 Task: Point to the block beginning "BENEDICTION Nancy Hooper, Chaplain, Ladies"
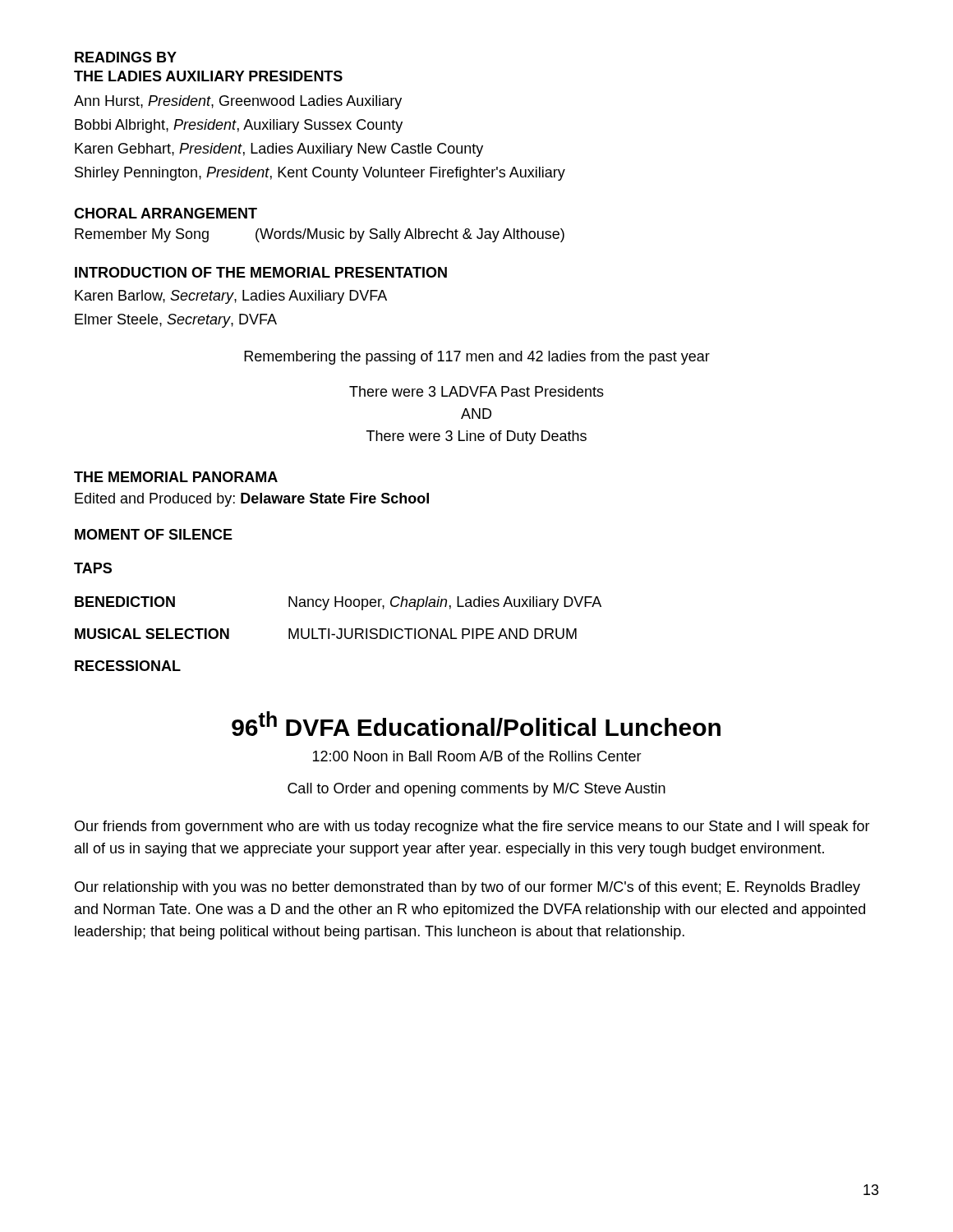338,602
